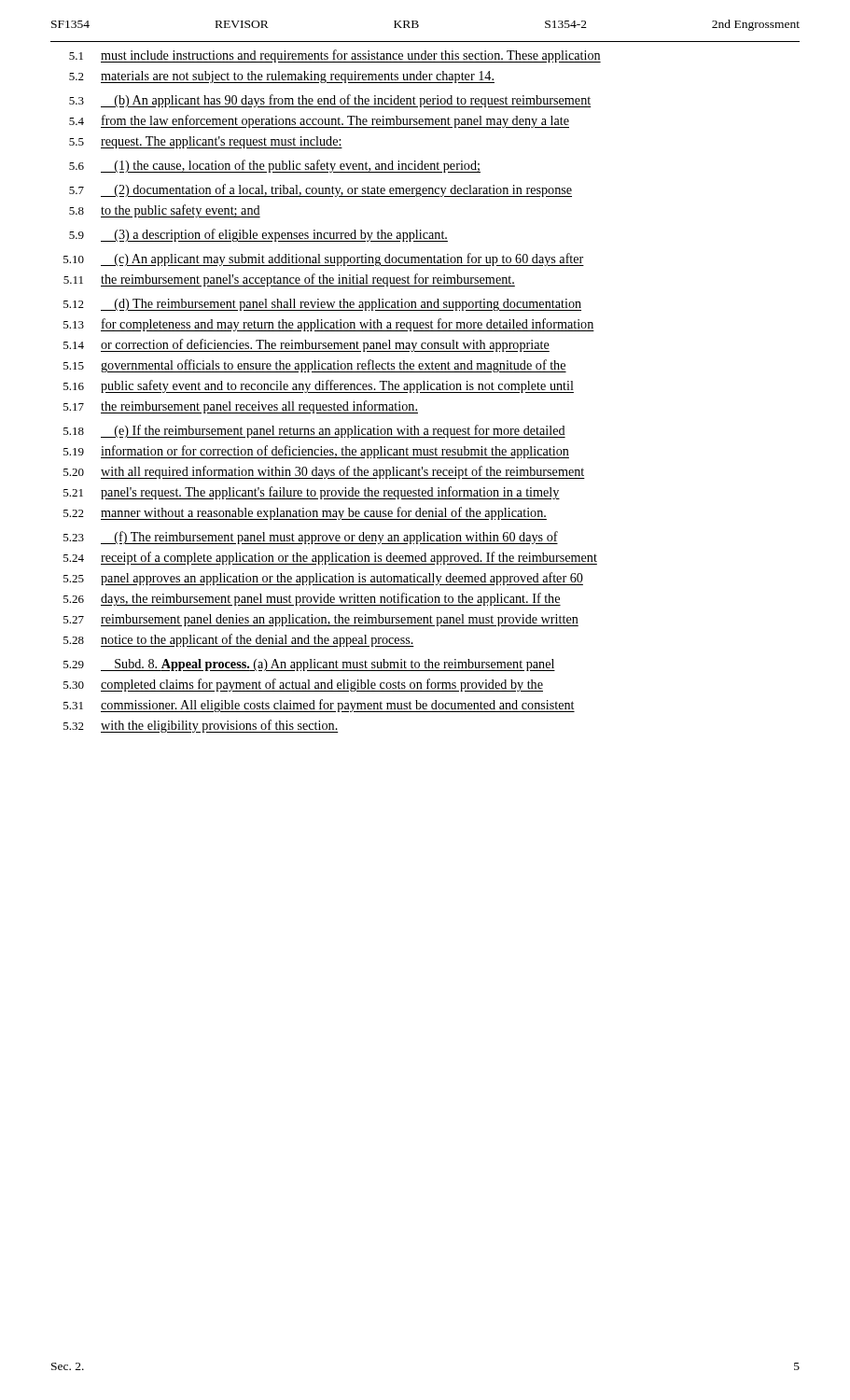
Task: Navigate to the element starting "5.11 the reimbursement panel's"
Action: (283, 280)
